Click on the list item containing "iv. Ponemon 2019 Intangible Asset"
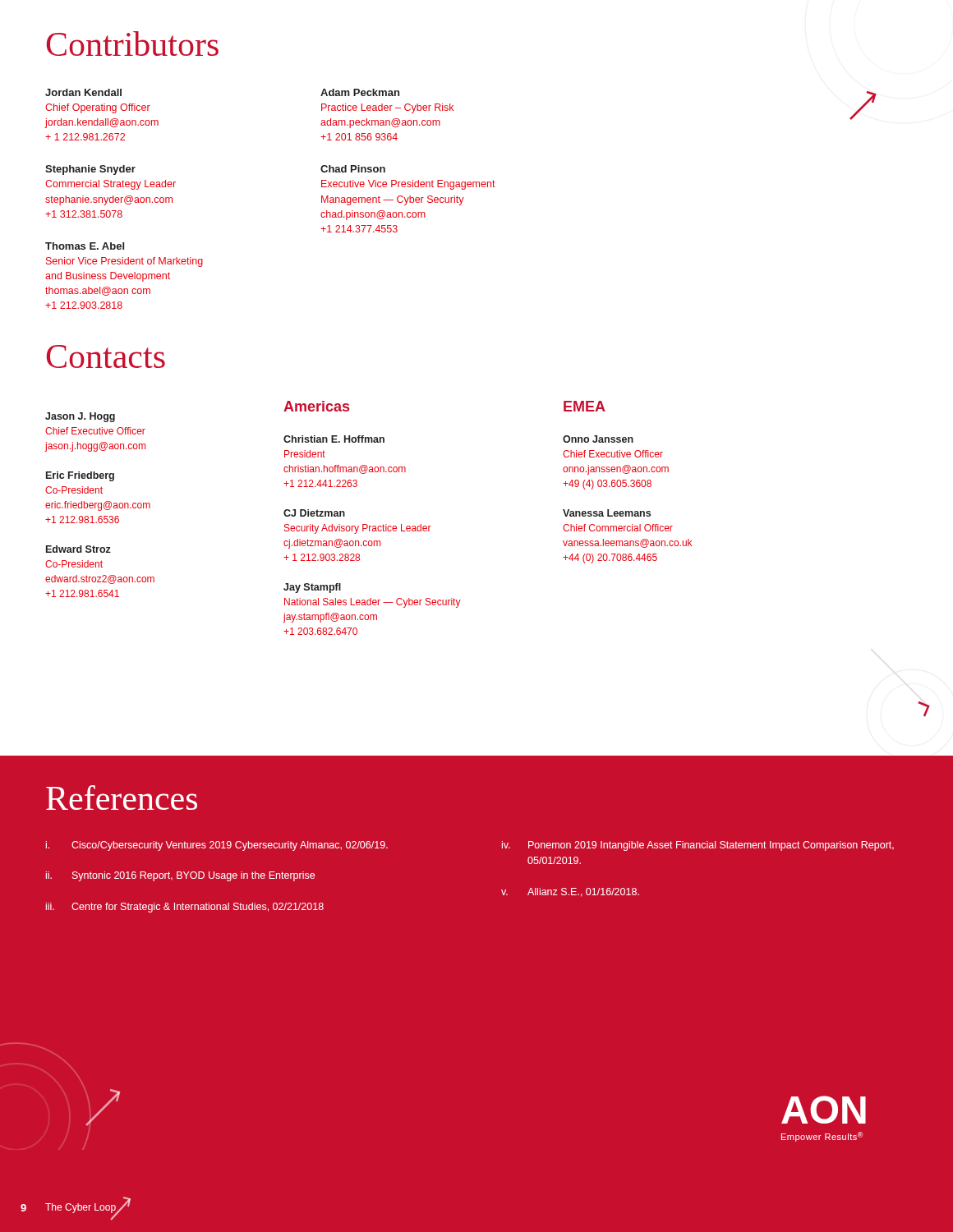 point(698,854)
